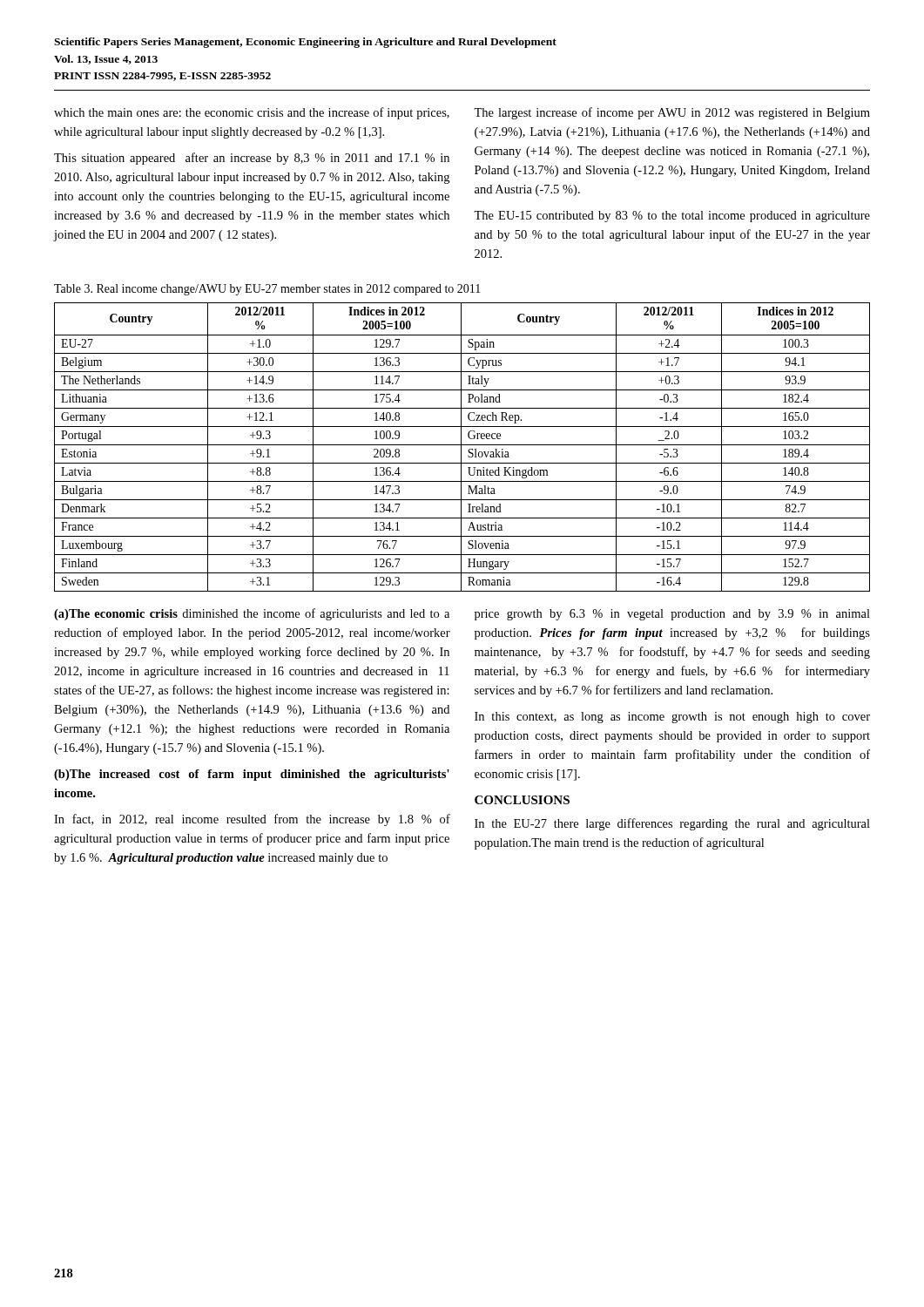Find the text block starting "(a)The economic crisis diminished the income of agriculurists"
The width and height of the screenshot is (924, 1307).
coord(252,680)
